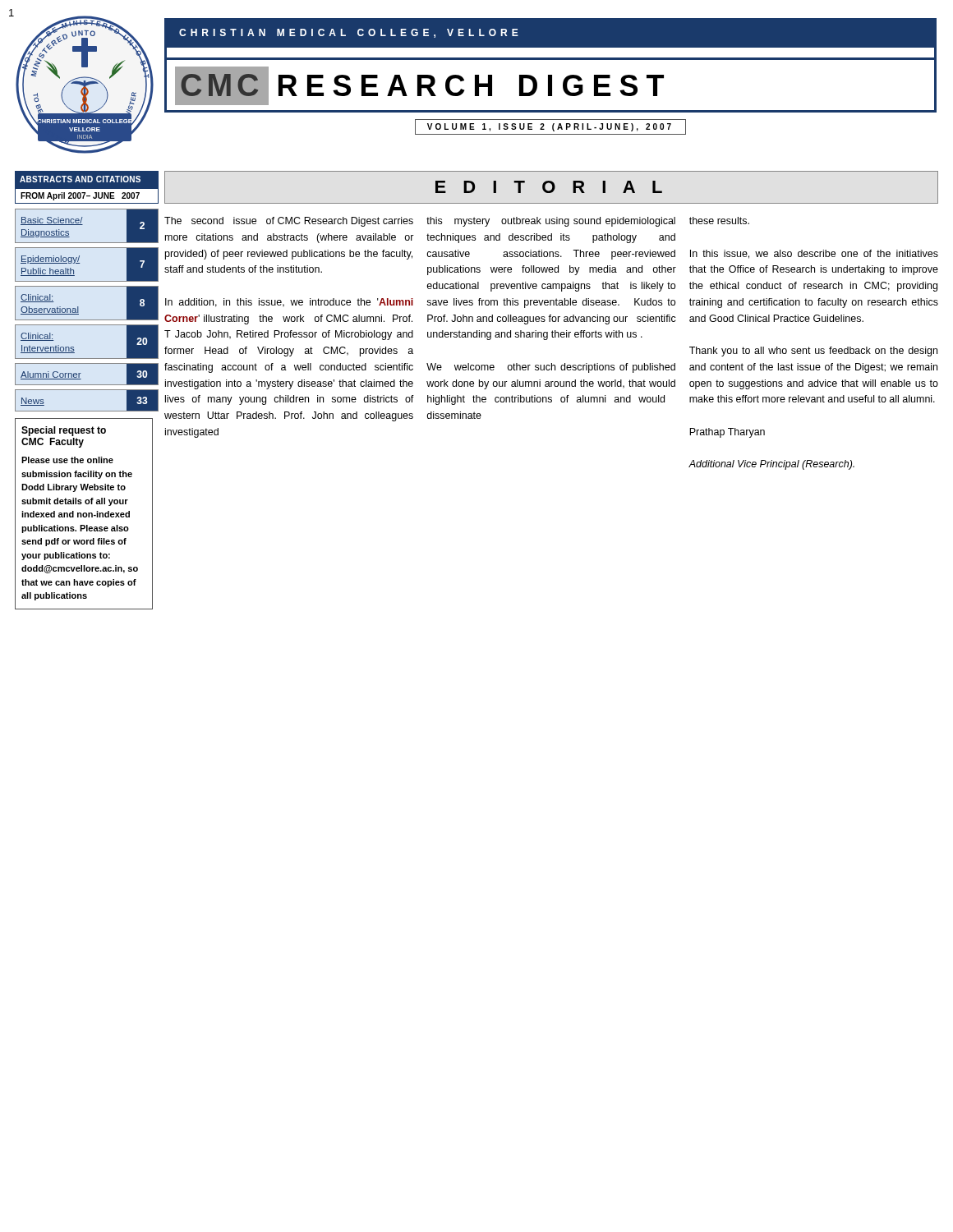
Task: Find the section header with the text "ABSTRACTS AND CITATIONS"
Action: 80,179
